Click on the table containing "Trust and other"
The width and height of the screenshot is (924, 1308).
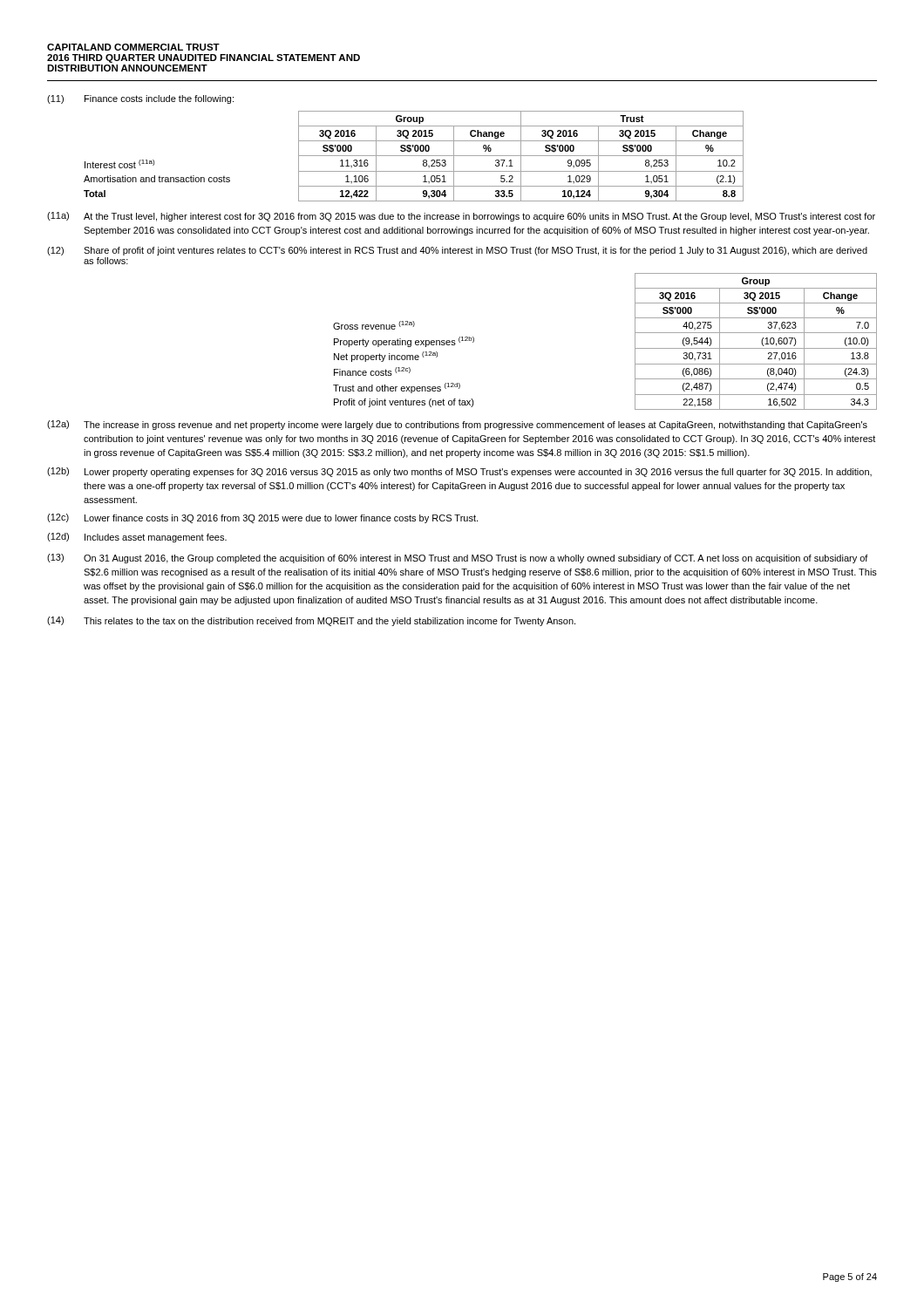tap(480, 341)
